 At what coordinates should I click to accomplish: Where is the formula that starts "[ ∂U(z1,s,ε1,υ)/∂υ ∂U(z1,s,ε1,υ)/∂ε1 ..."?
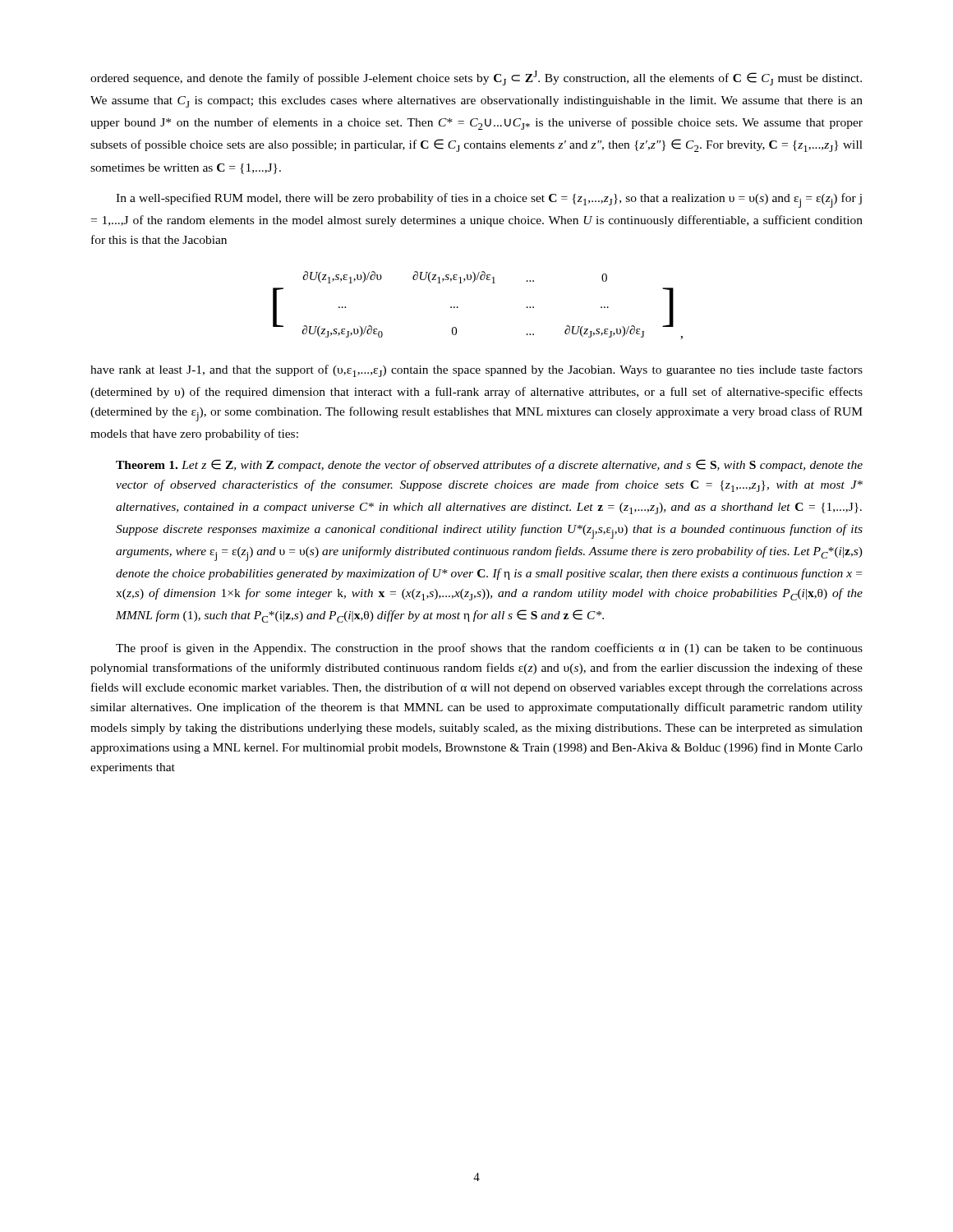(476, 305)
